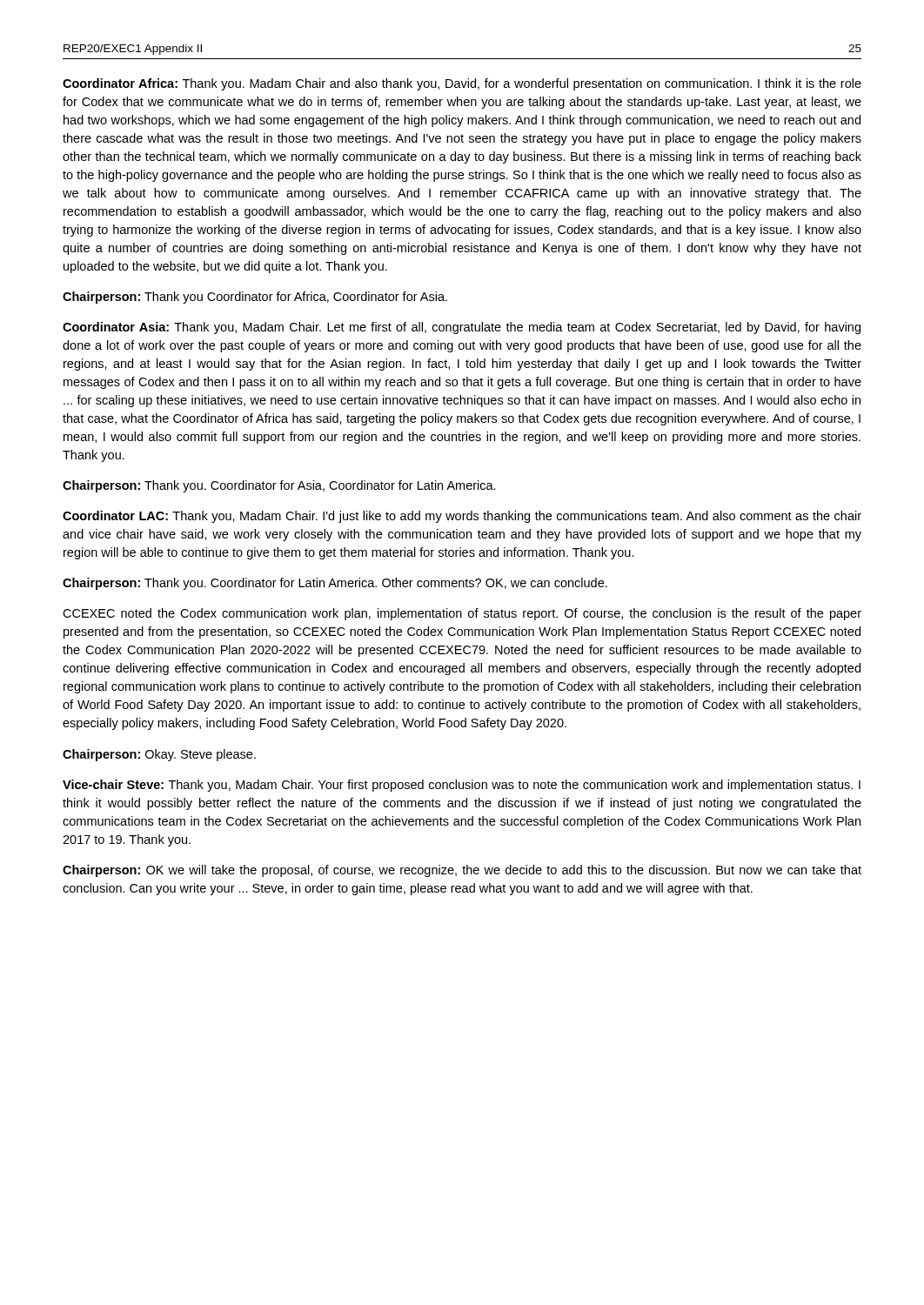Screen dimensions: 1305x924
Task: Find "Chairperson: Okay. Steve please." on this page
Action: (x=160, y=754)
